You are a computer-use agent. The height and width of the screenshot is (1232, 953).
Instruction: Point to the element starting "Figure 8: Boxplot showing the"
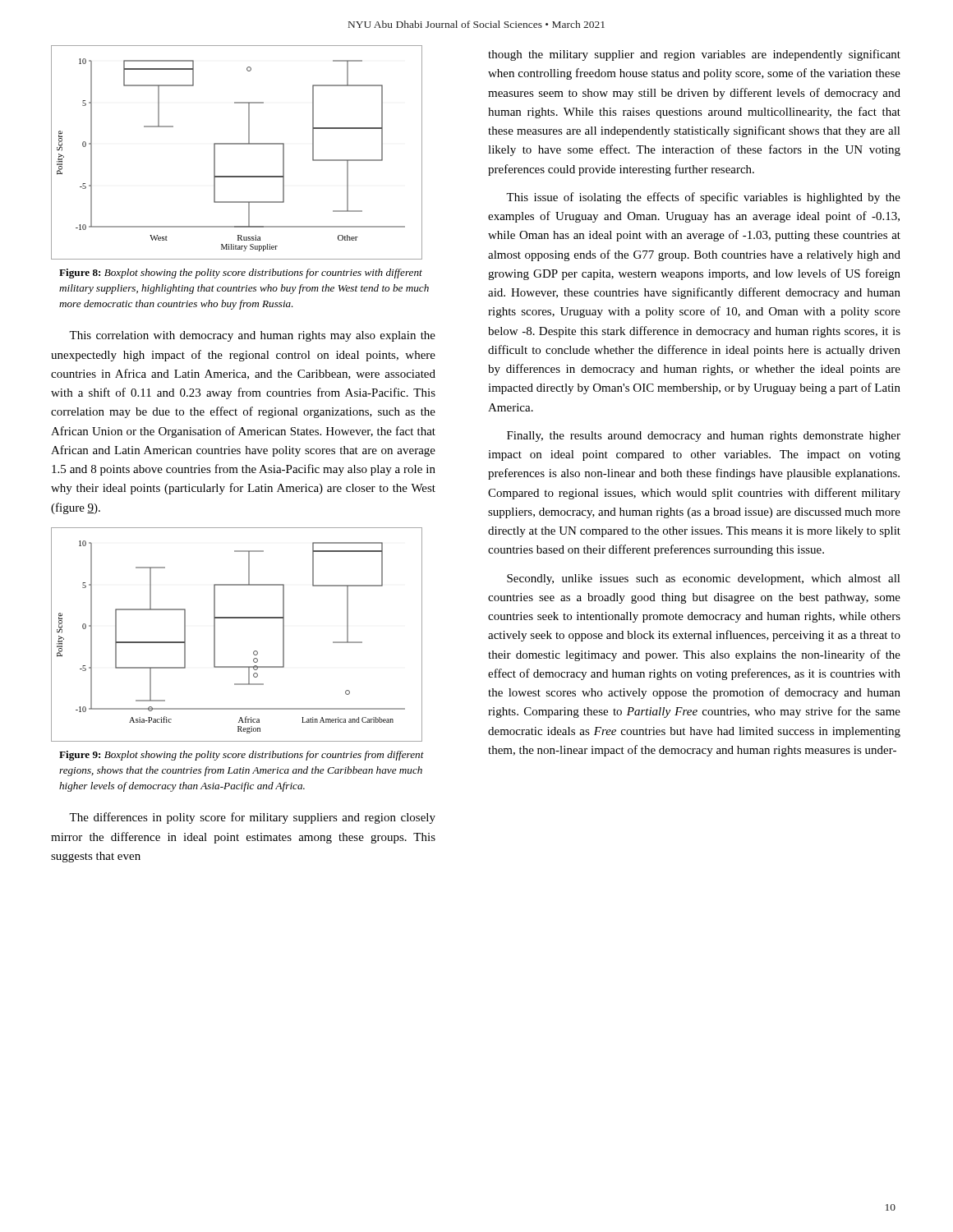(244, 288)
